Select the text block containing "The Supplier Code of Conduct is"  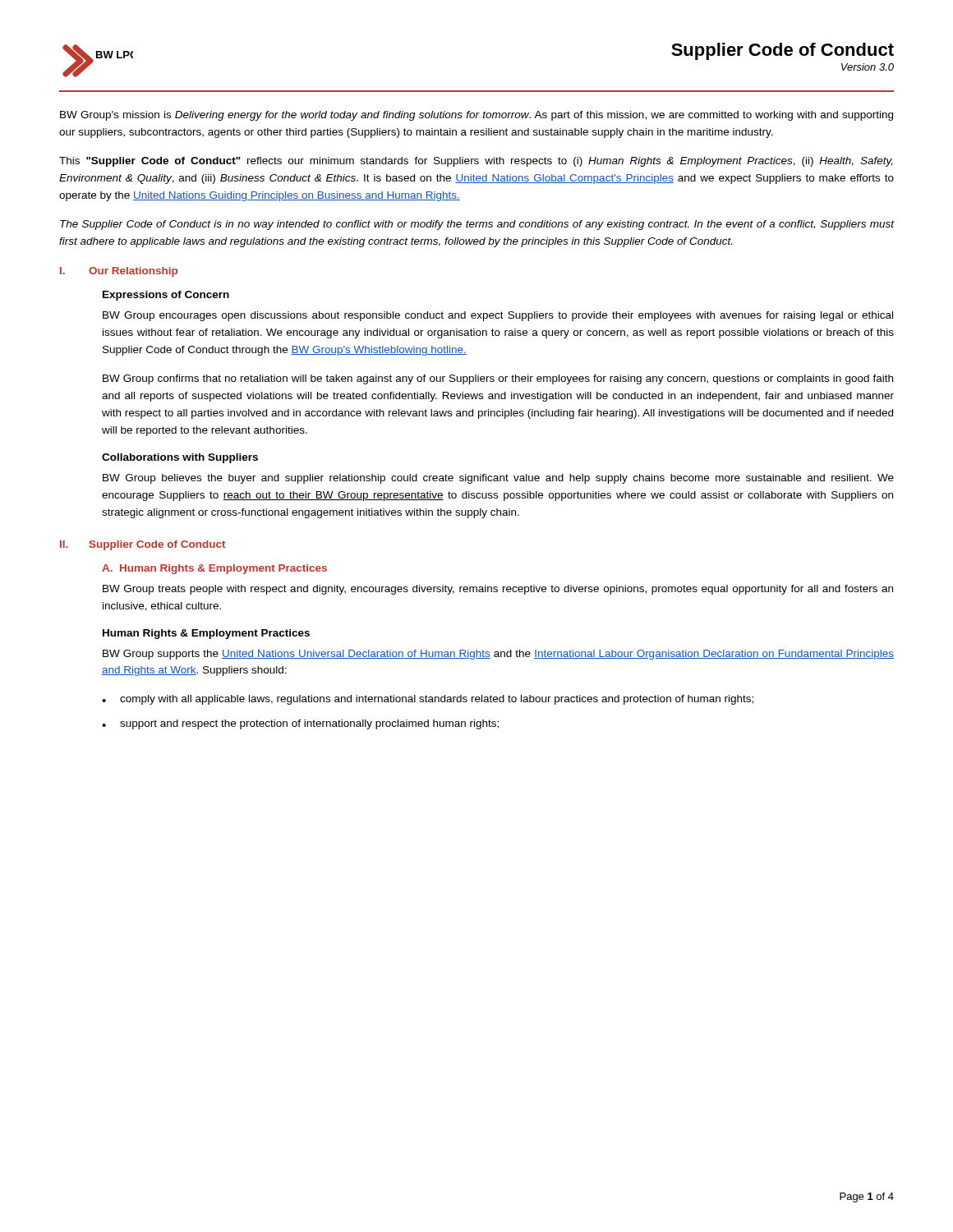coord(476,232)
